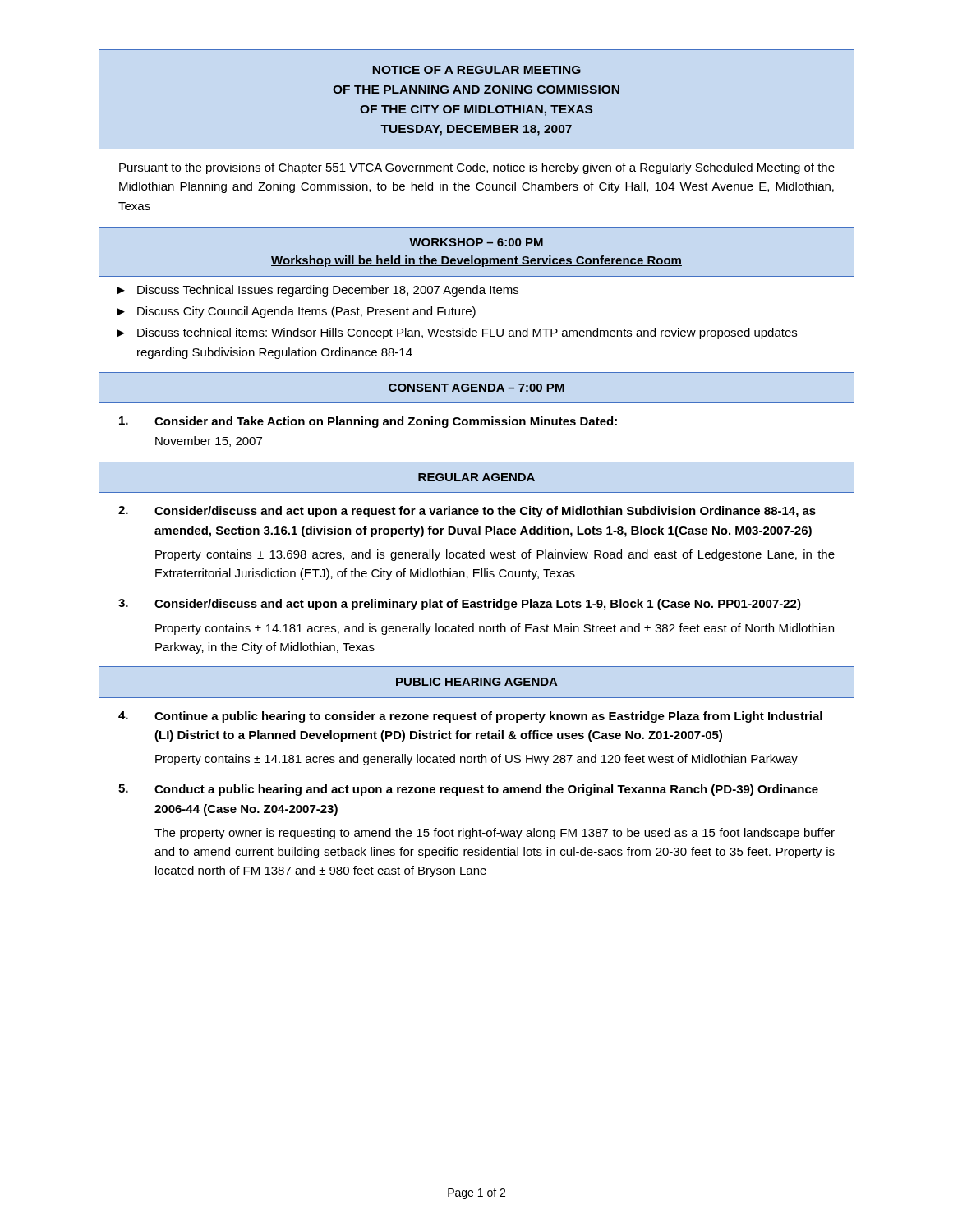
Task: Click on the text block starting "REGULAR AGENDA"
Action: (476, 477)
